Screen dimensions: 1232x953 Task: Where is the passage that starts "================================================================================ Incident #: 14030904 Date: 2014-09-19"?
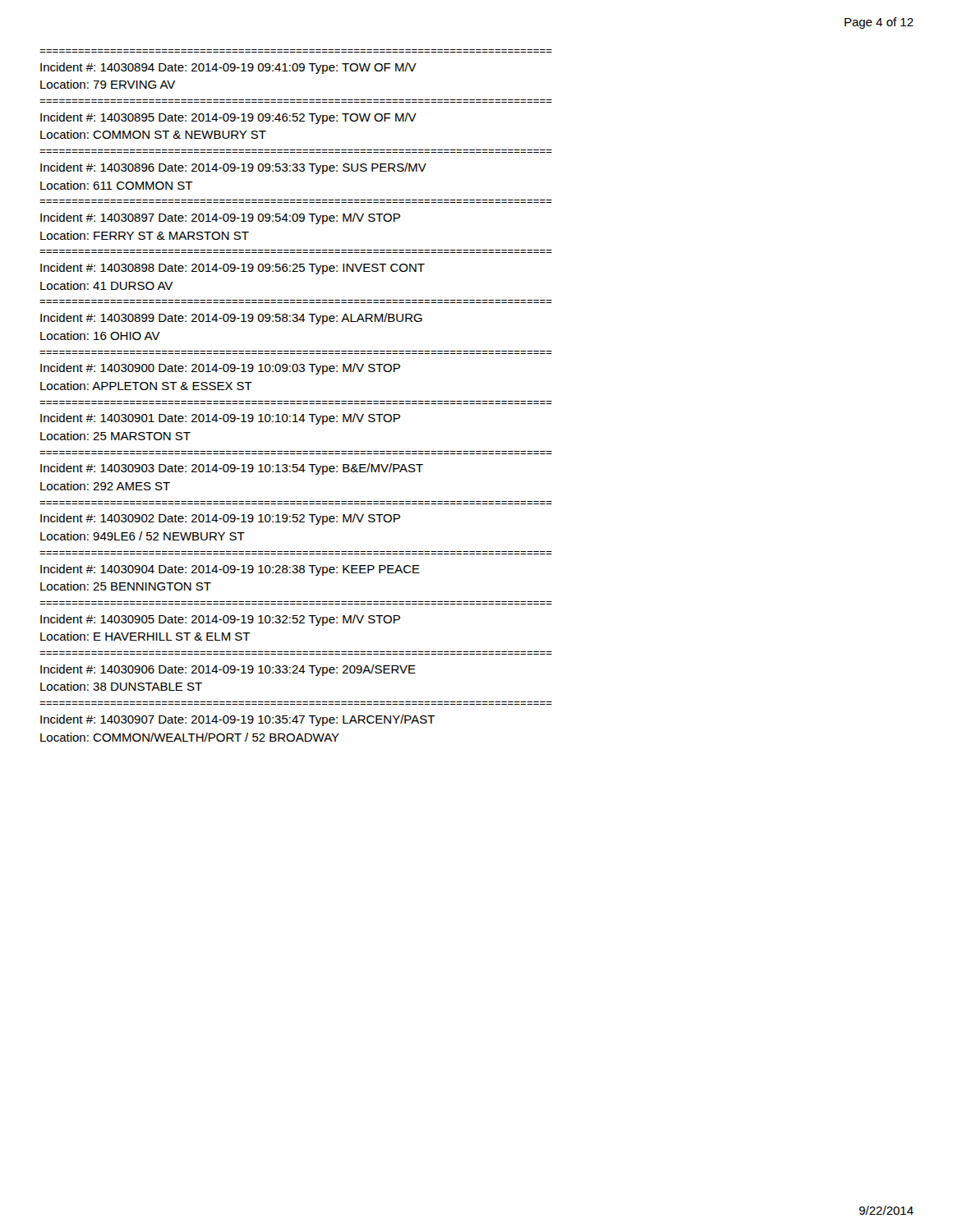tap(230, 570)
